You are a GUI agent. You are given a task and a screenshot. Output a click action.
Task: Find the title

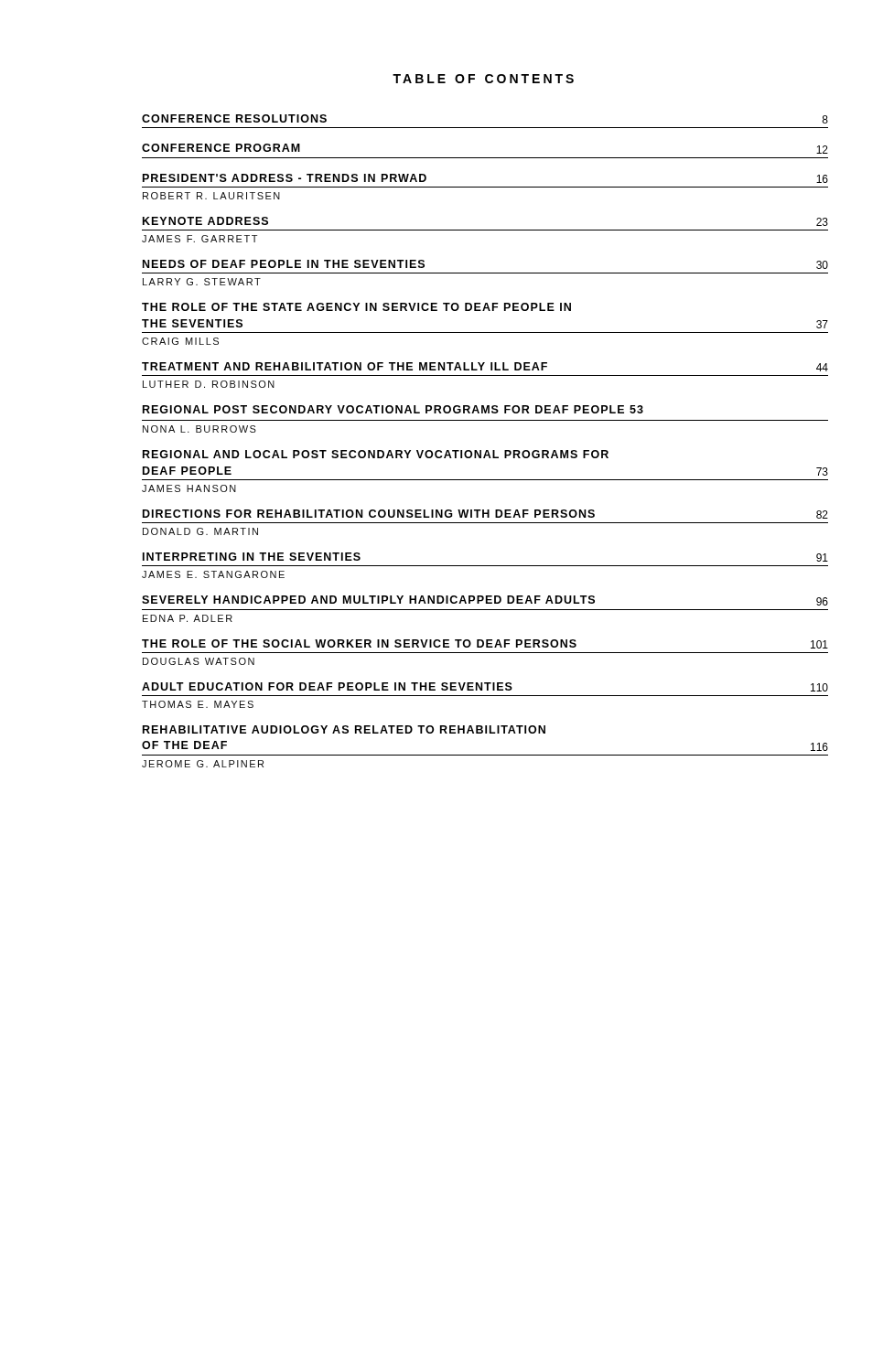(485, 79)
